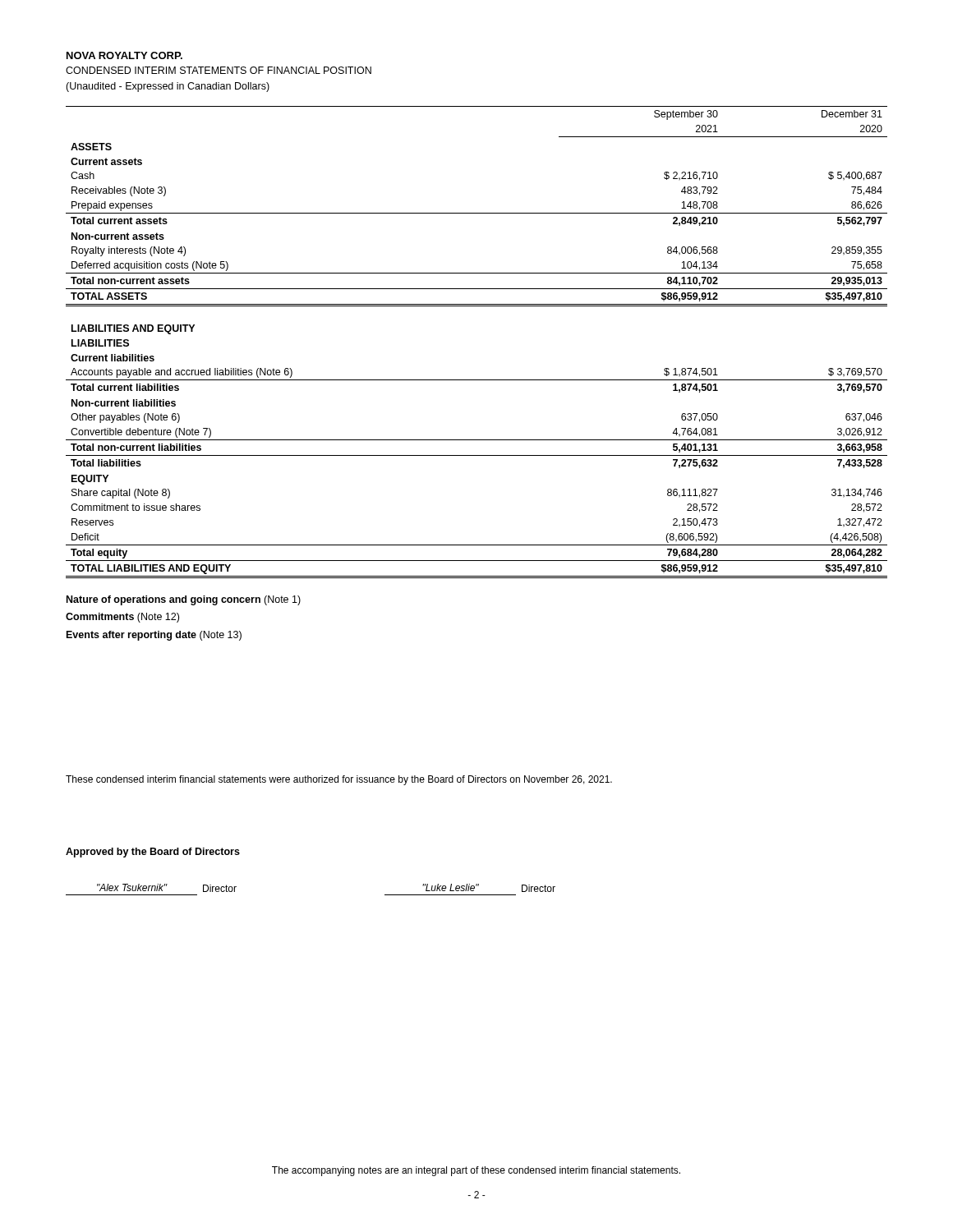Locate the block of text that opens with "Approved by the Board"
The height and width of the screenshot is (1232, 953).
point(153,853)
